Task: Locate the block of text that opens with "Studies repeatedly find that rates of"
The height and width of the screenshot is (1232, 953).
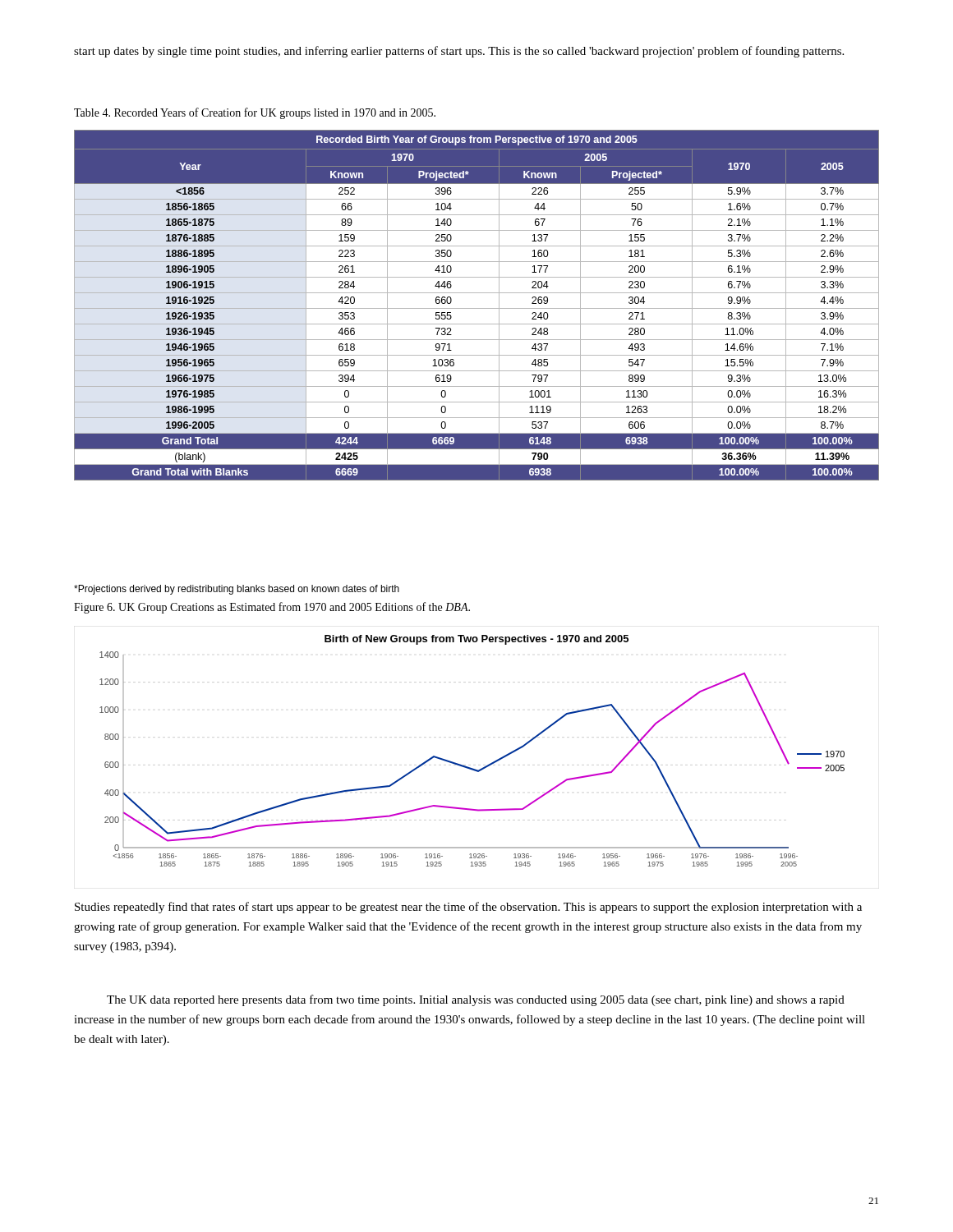Action: click(x=468, y=926)
